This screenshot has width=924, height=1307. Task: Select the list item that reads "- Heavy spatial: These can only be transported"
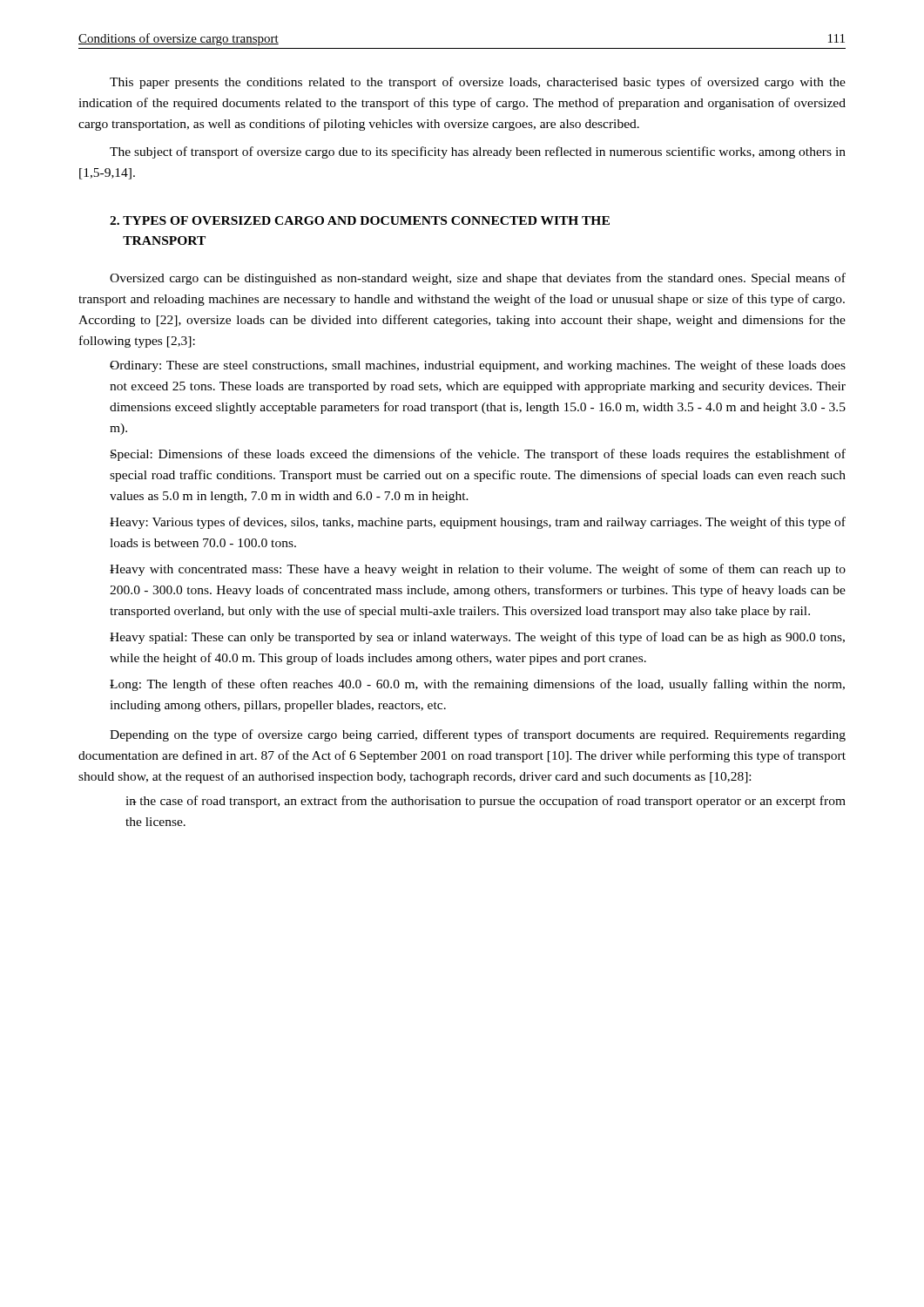(462, 648)
